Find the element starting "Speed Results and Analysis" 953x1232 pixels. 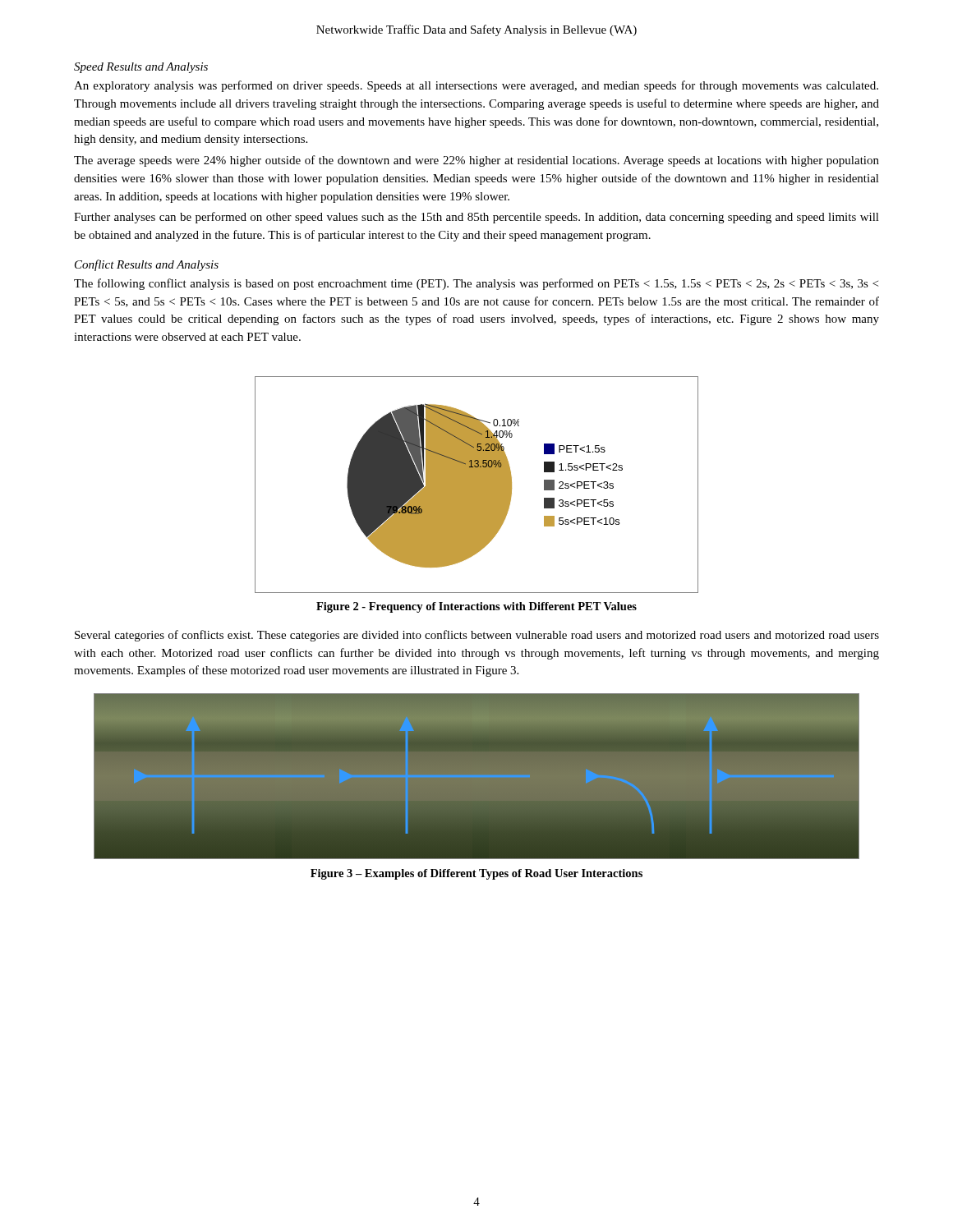pos(141,67)
